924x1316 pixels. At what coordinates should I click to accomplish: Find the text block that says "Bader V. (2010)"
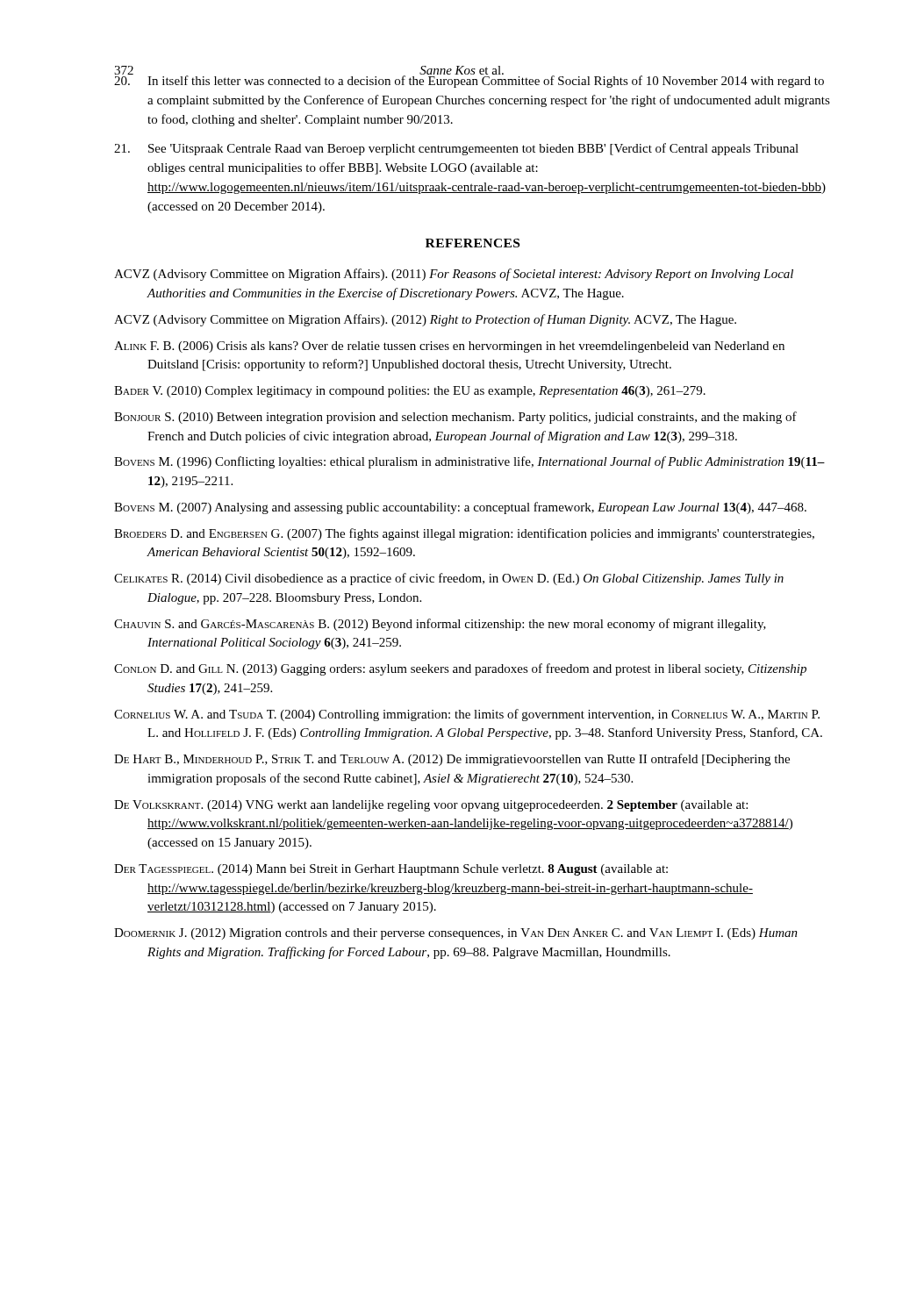coord(410,390)
